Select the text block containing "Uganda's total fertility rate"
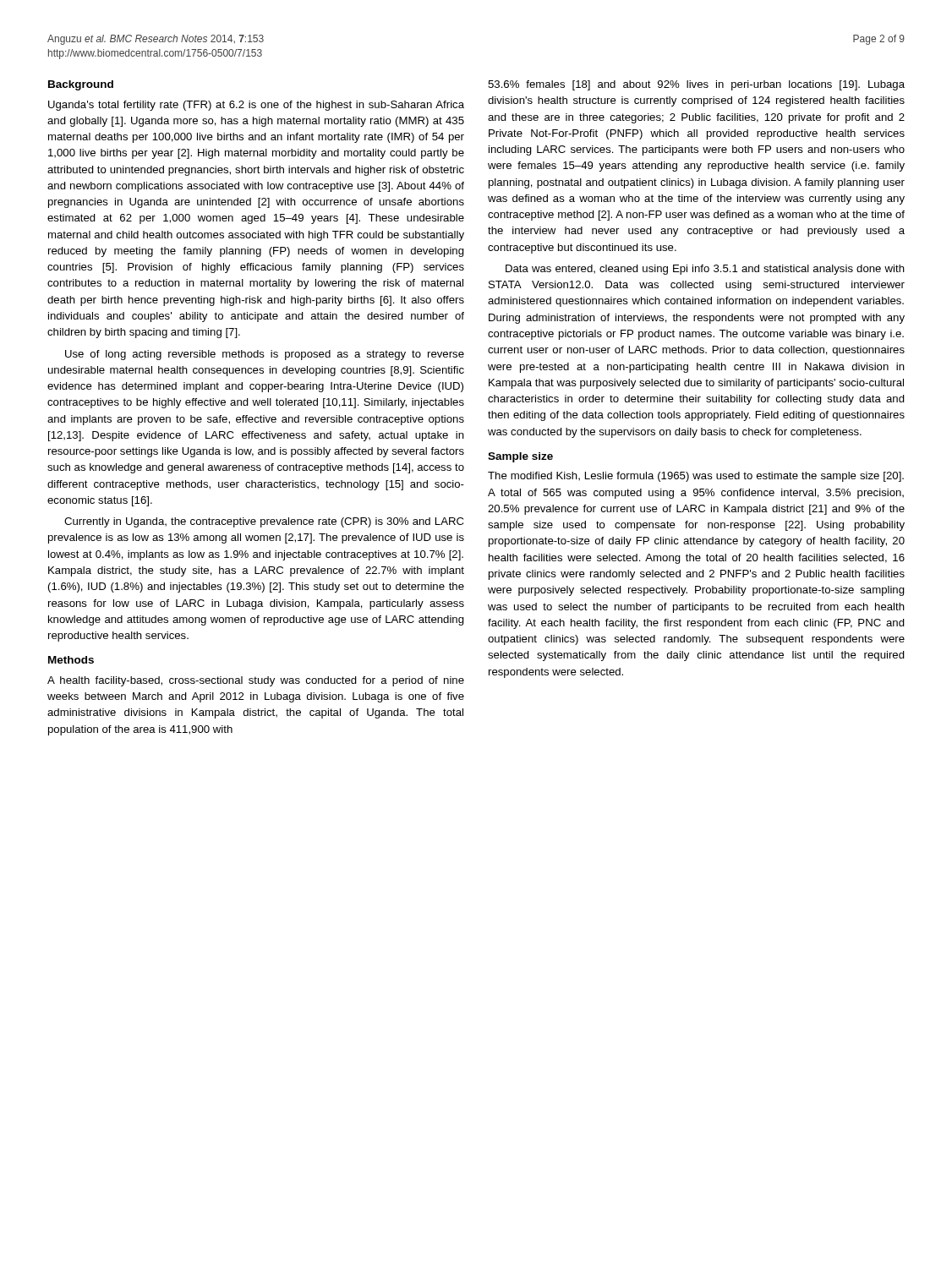This screenshot has height=1268, width=952. click(256, 370)
